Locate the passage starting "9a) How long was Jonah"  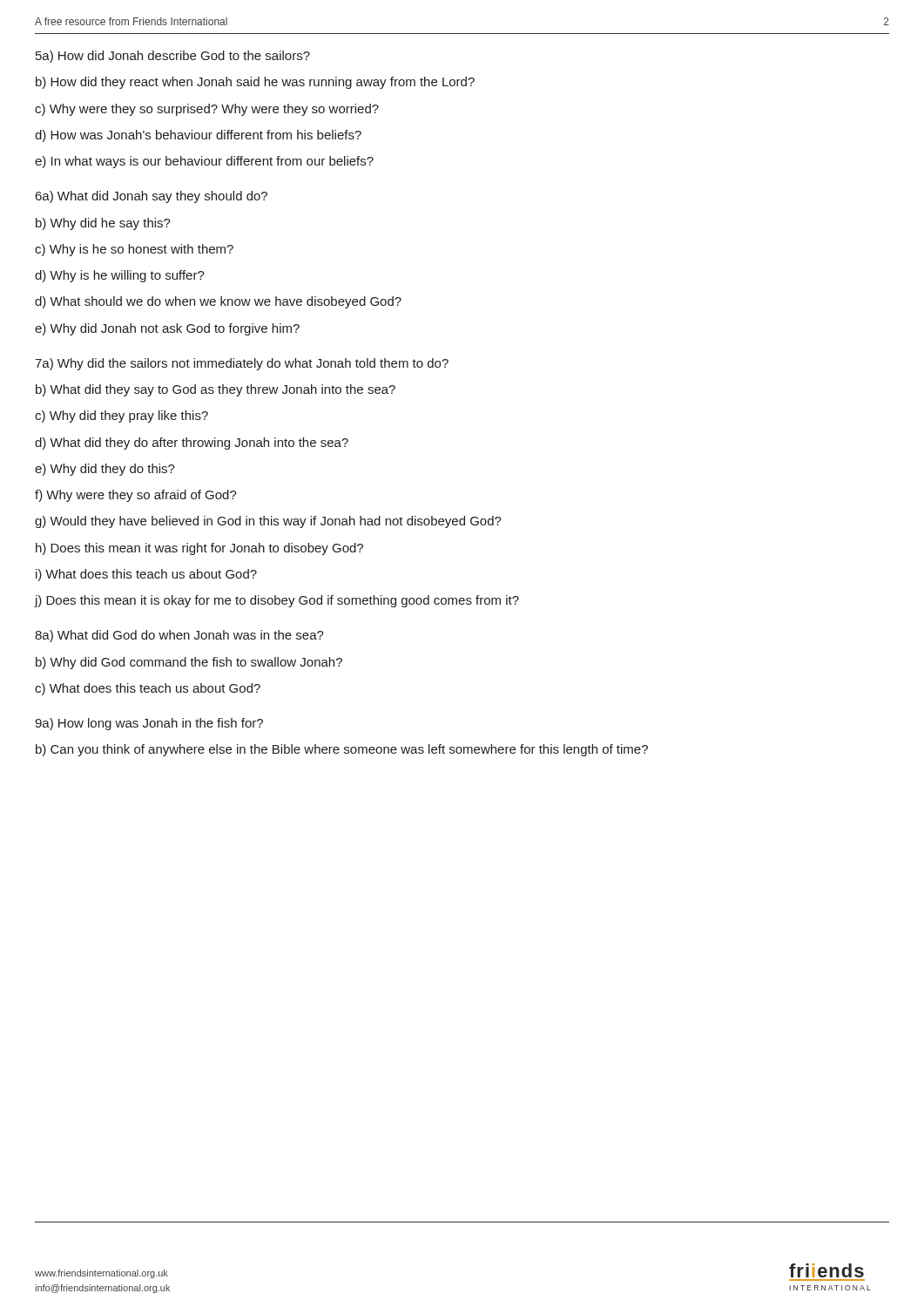coord(149,723)
